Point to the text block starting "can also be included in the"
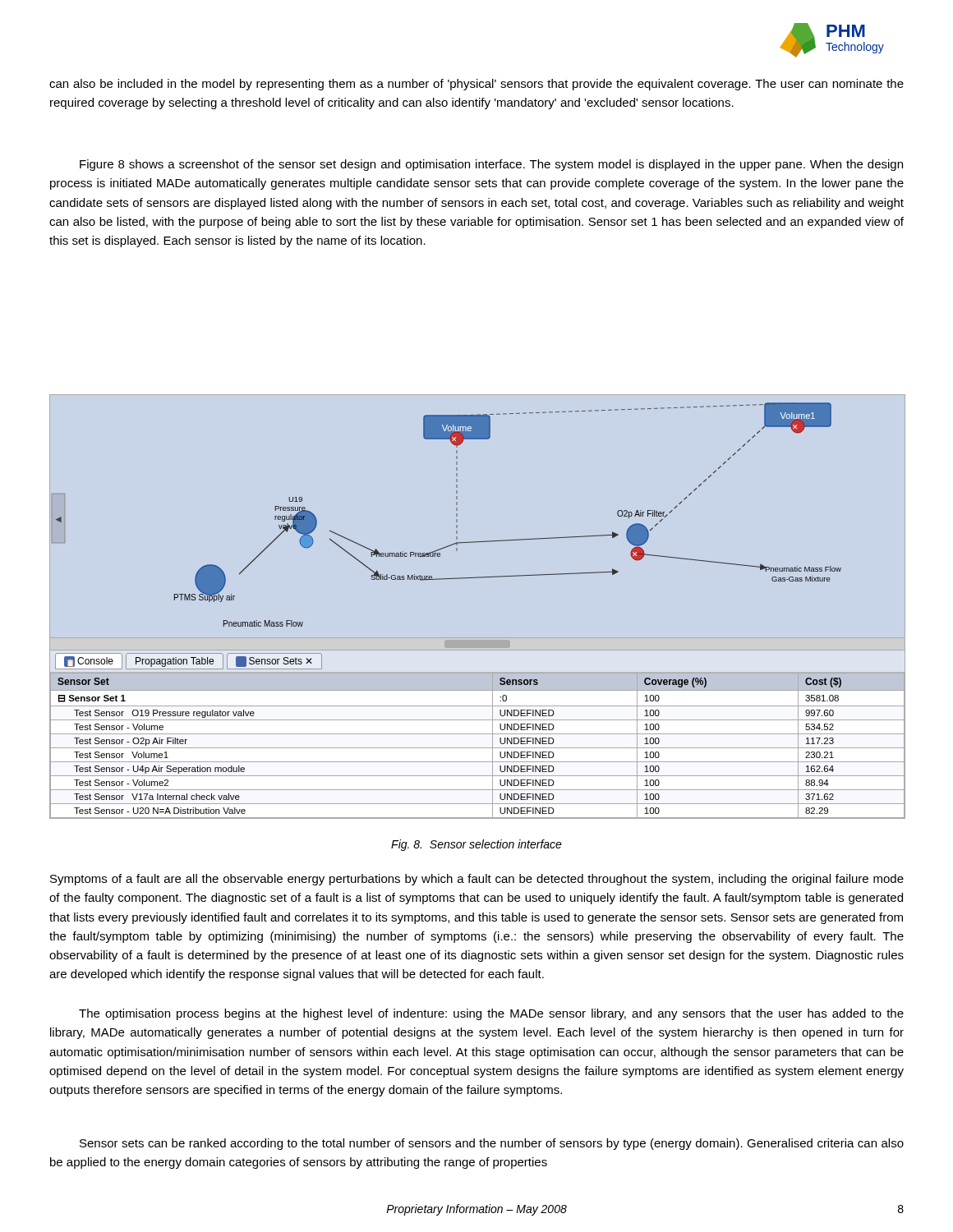 tap(476, 93)
